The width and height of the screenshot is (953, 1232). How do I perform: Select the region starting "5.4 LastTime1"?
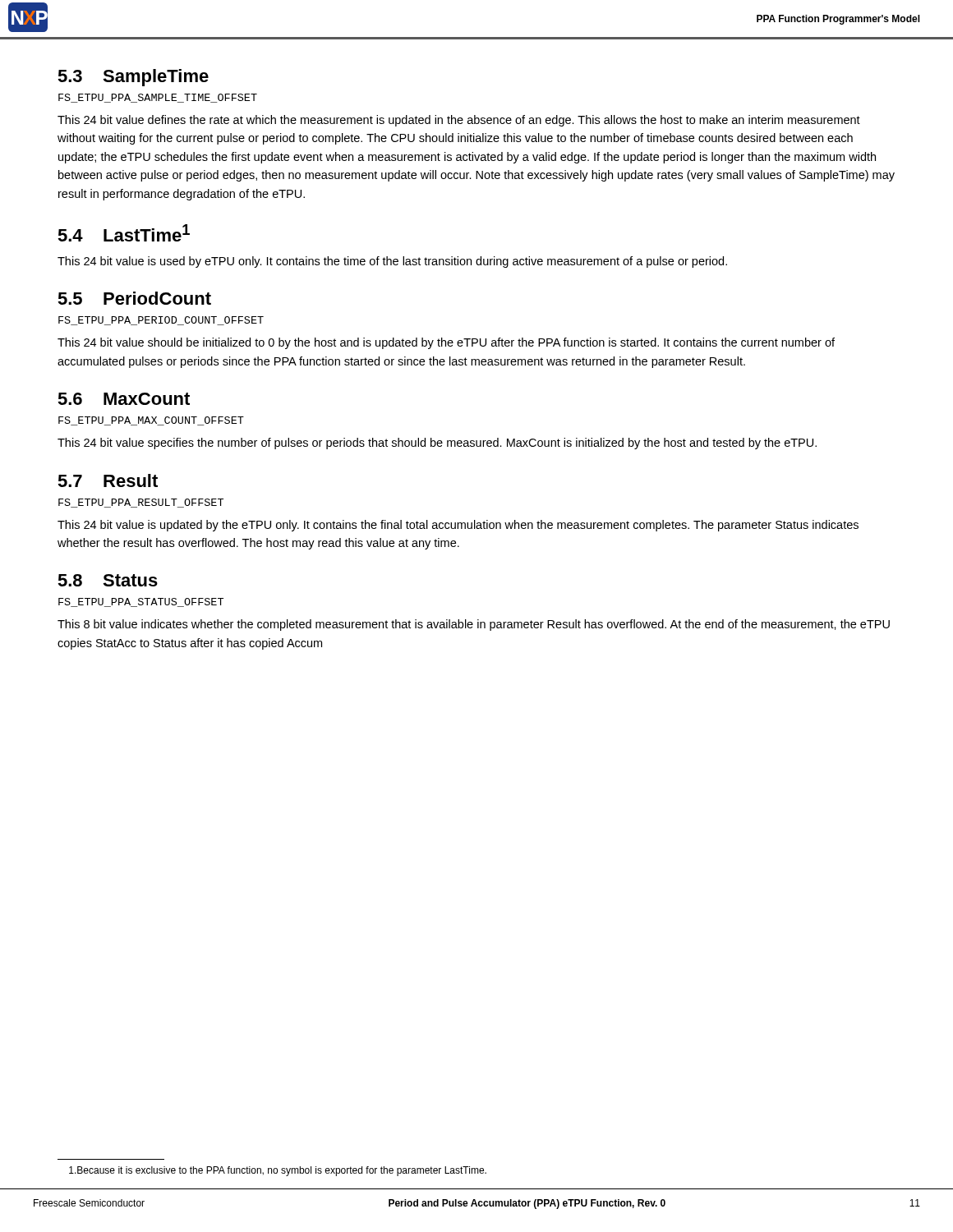[124, 234]
